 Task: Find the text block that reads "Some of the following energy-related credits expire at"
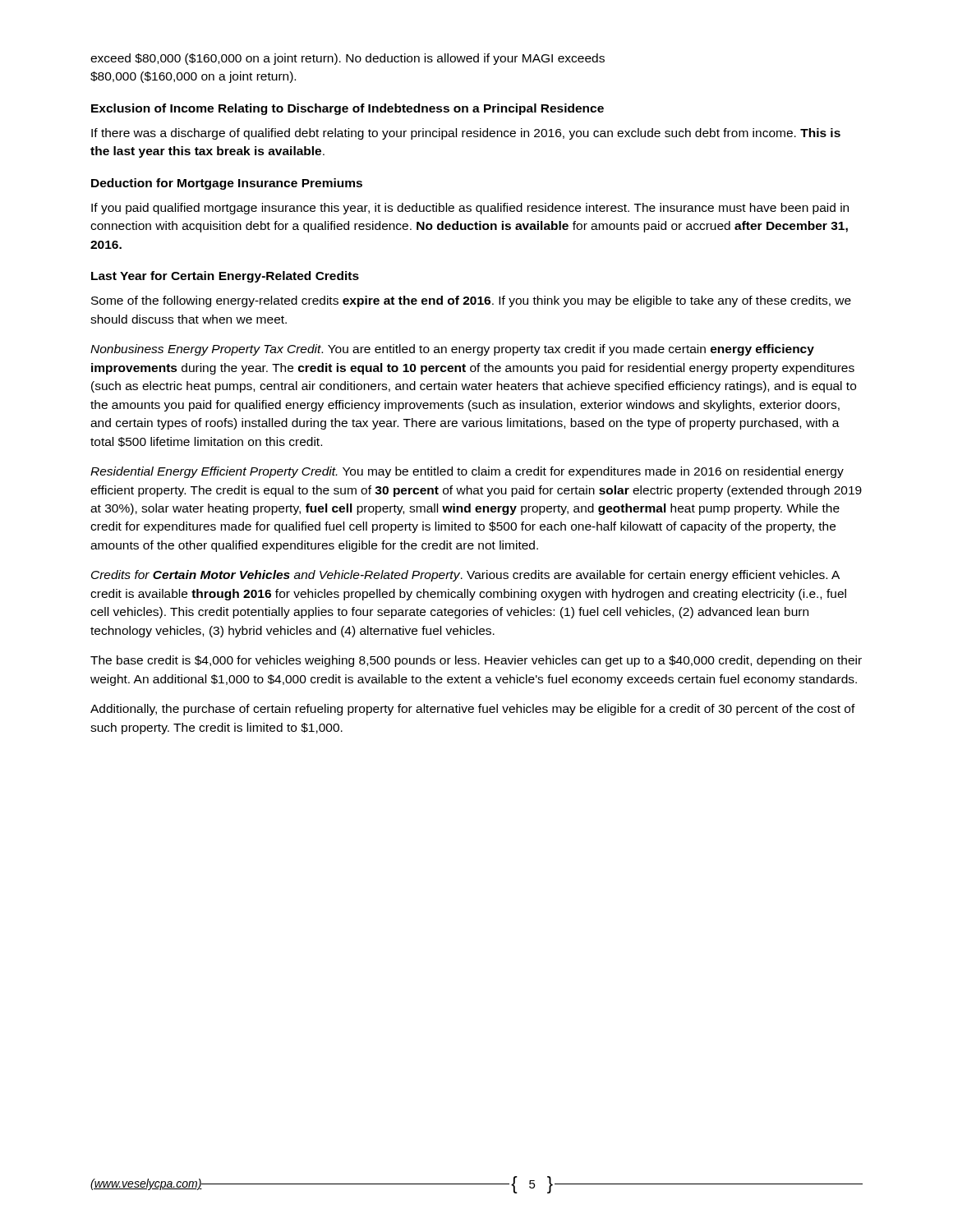[x=471, y=310]
